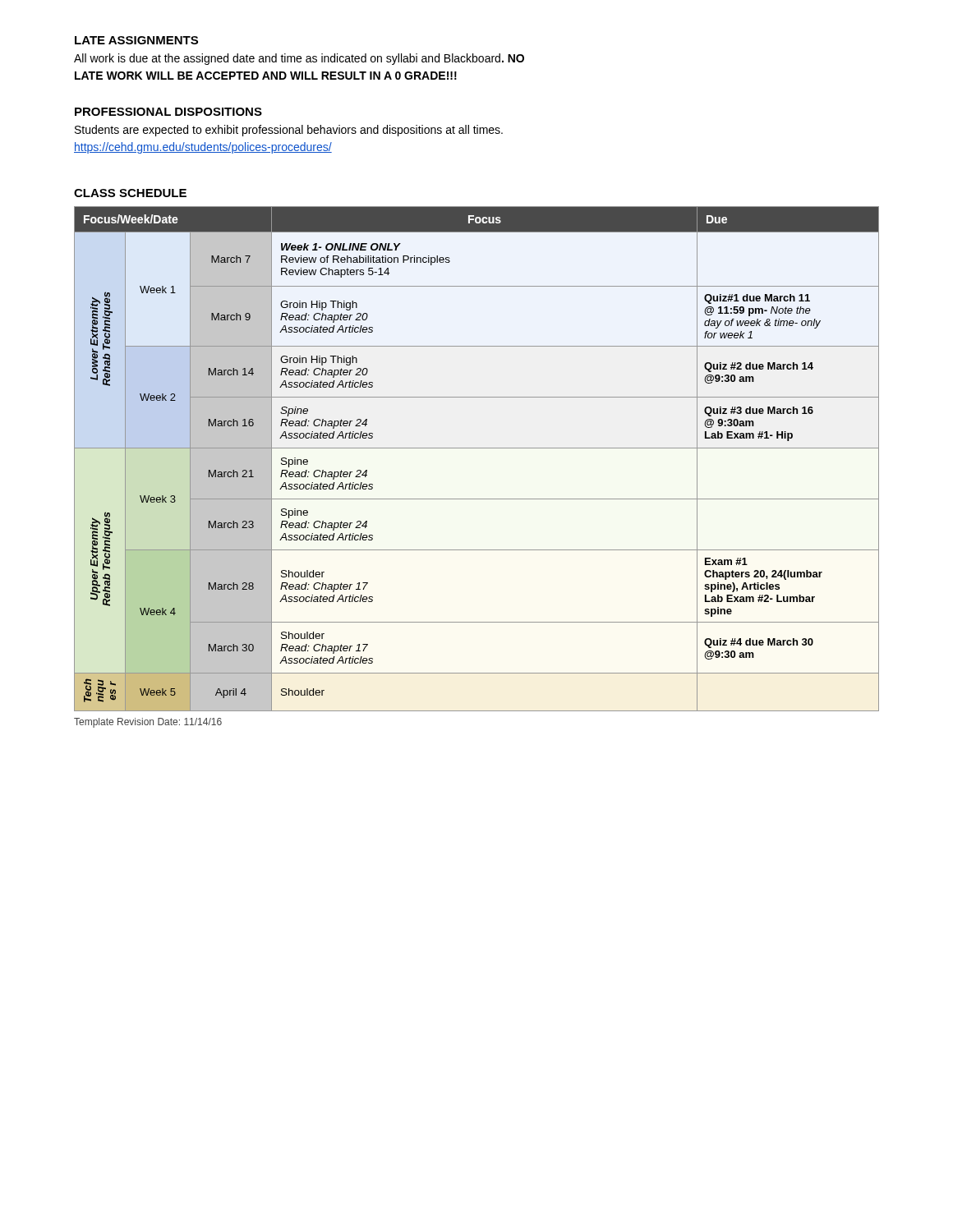
Task: Click where it says "CLASS SCHEDULE"
Action: click(130, 193)
